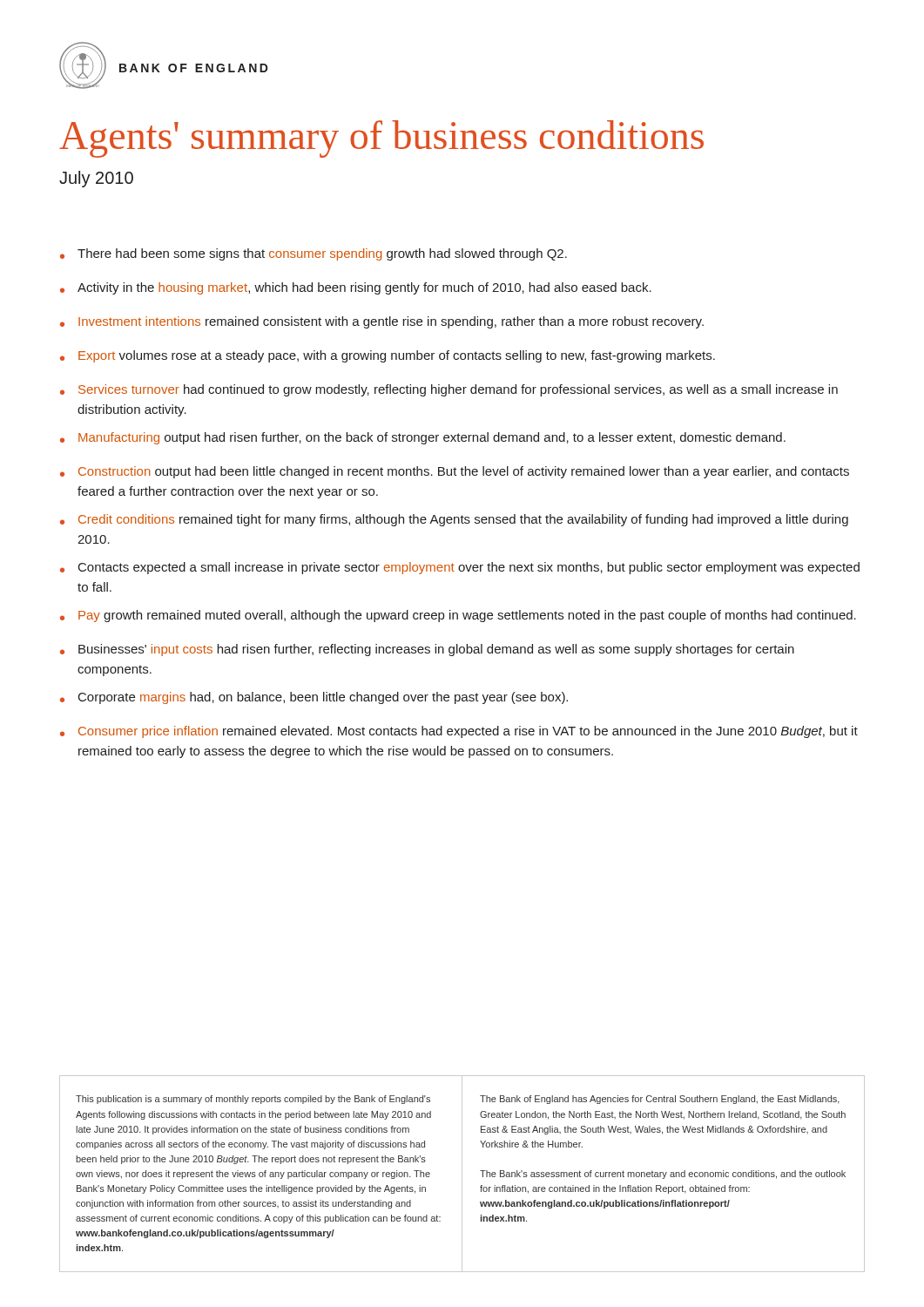Where is the passage that starts "• Export volumes rose at a steady pace,"?
Image resolution: width=924 pixels, height=1307 pixels.
462,359
